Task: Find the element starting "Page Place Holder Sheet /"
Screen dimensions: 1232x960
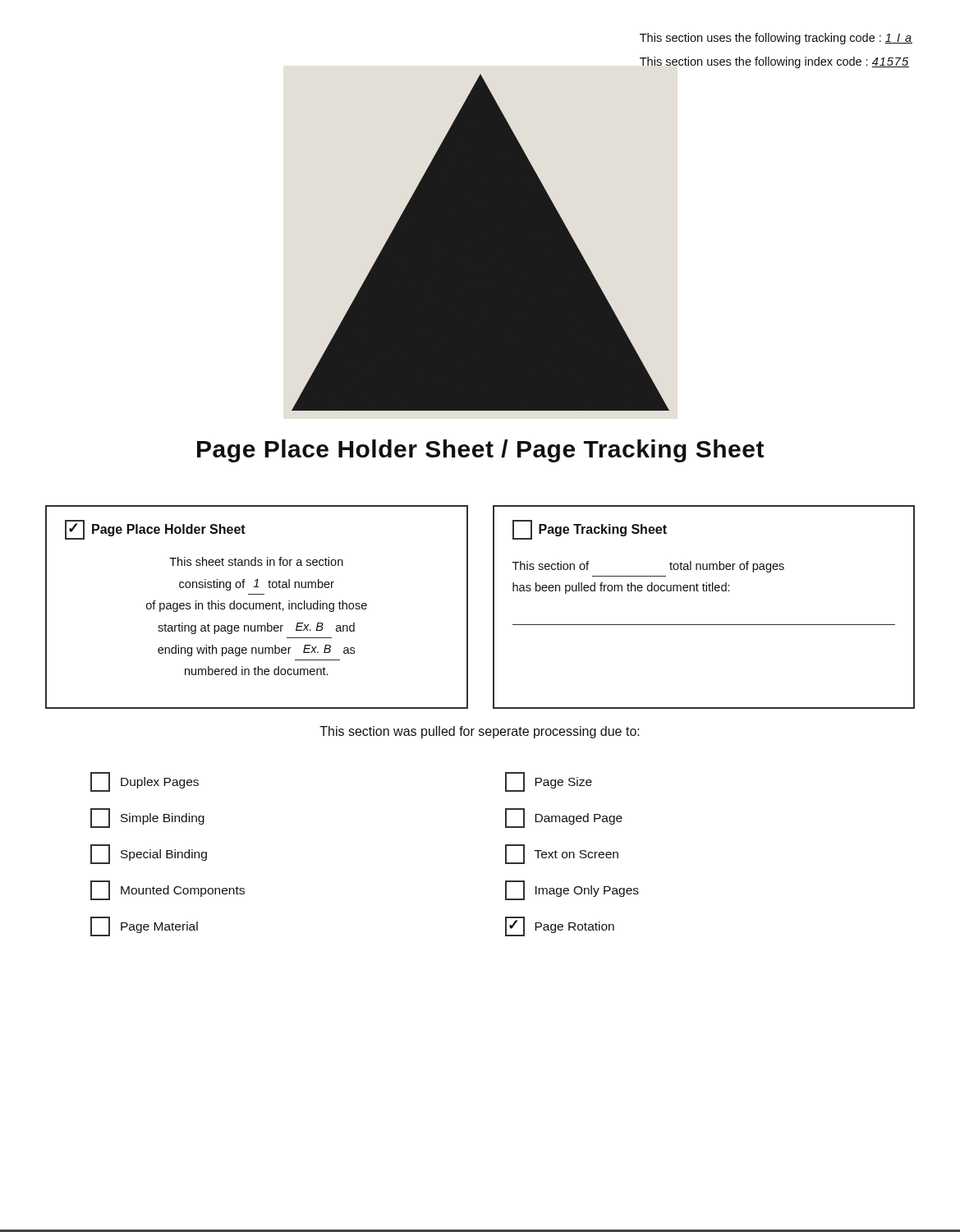Action: (x=480, y=449)
